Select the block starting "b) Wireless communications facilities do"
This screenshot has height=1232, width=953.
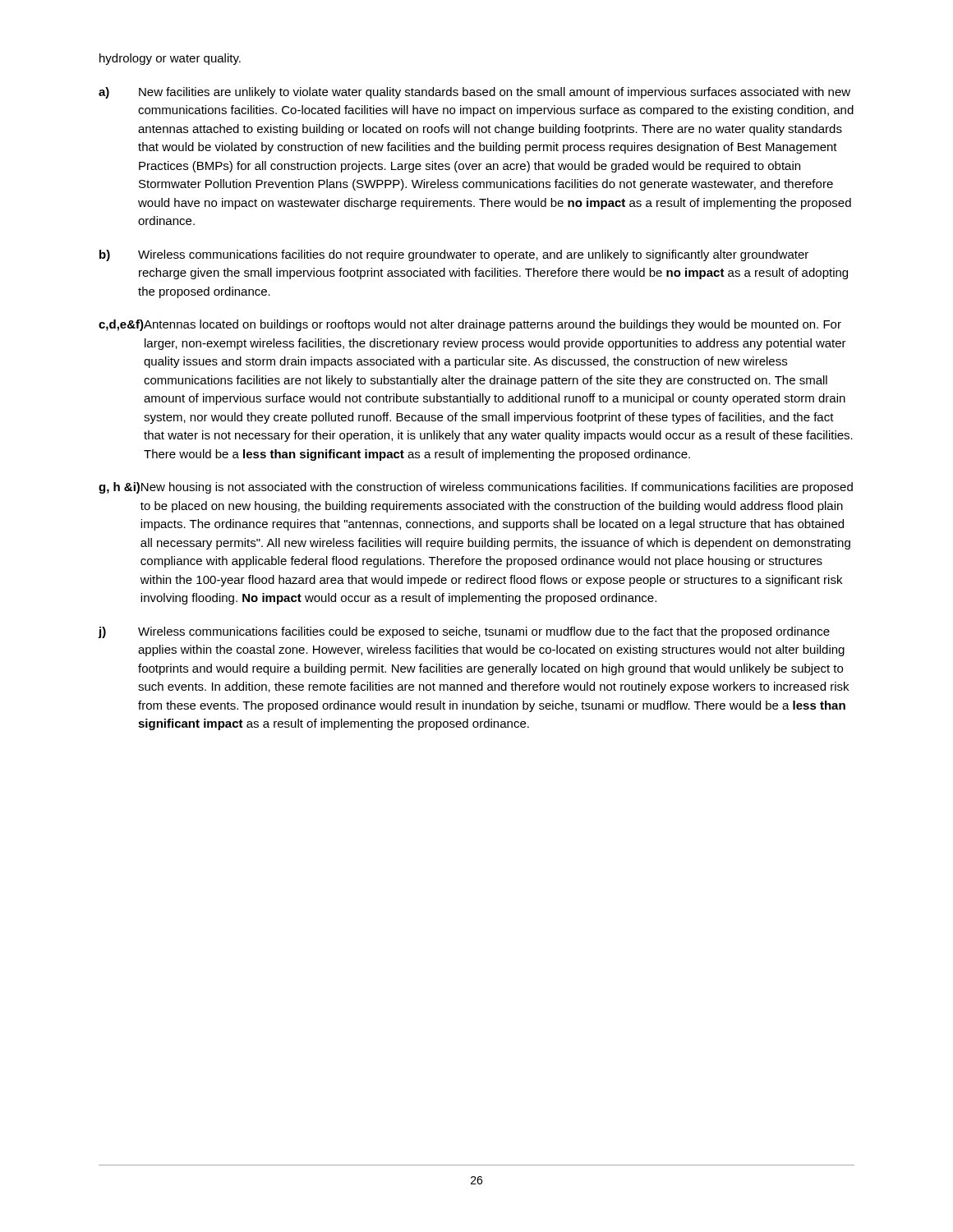[x=476, y=273]
